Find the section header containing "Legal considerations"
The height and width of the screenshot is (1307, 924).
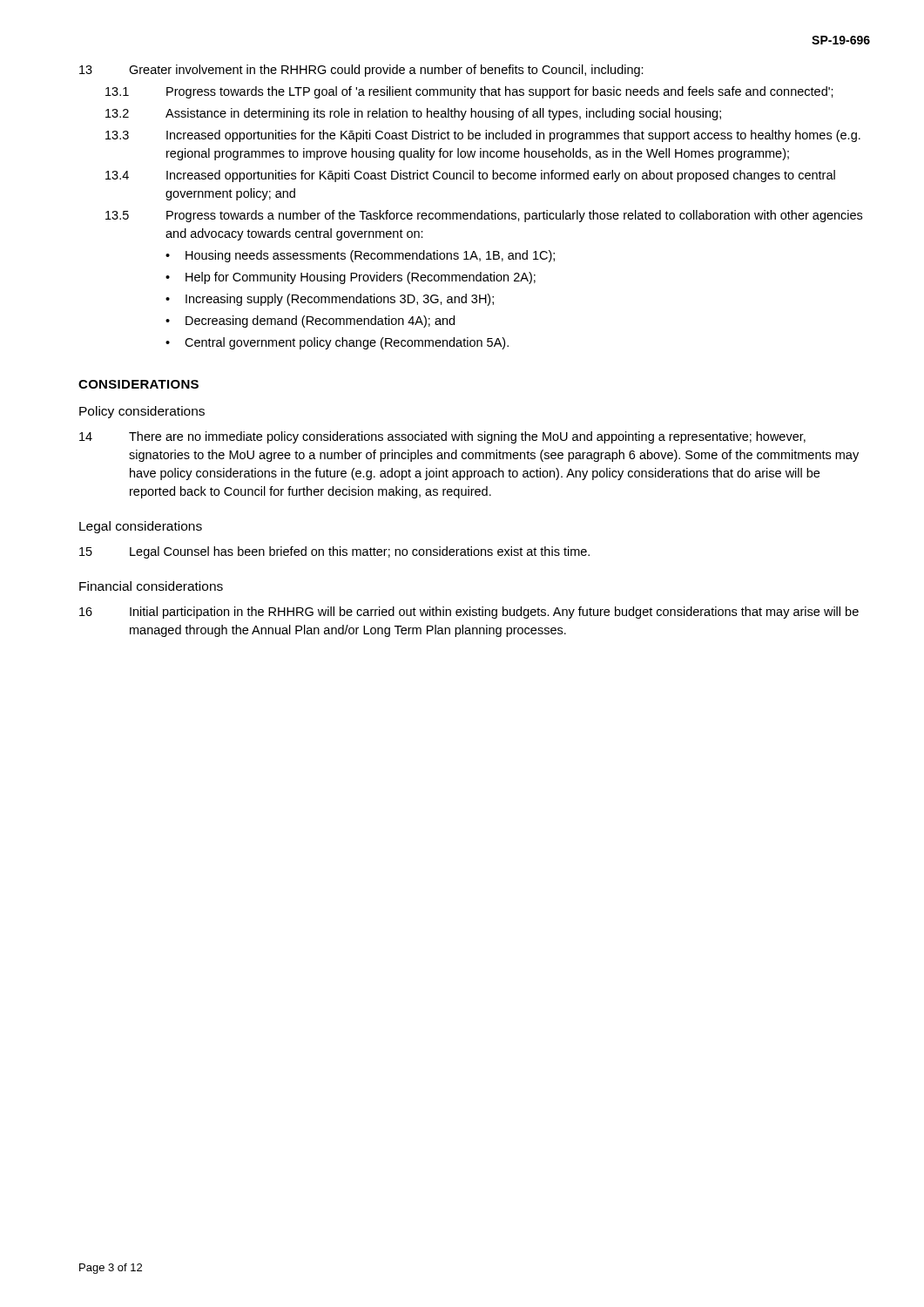coord(140,526)
